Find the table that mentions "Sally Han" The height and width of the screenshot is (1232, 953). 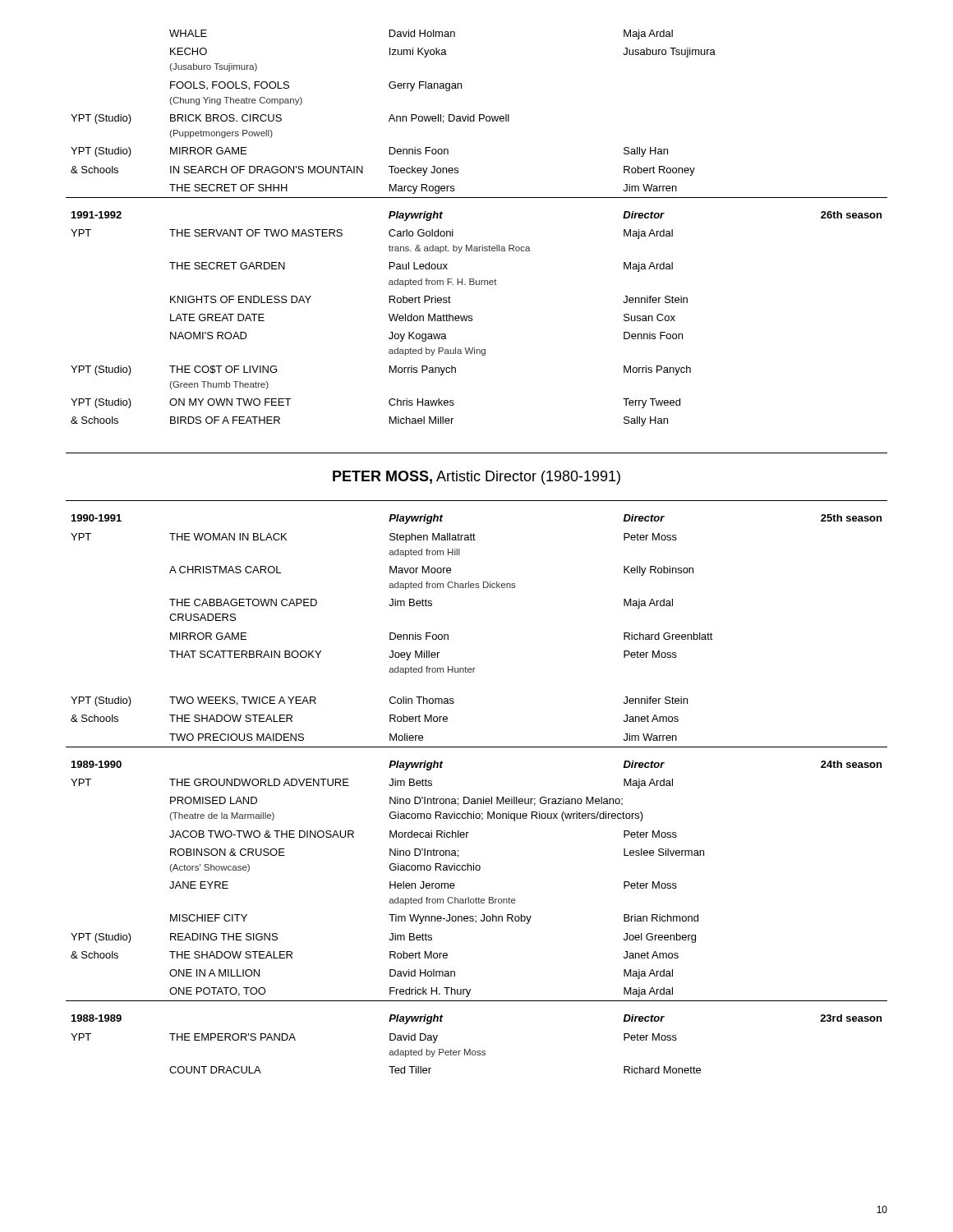476,227
